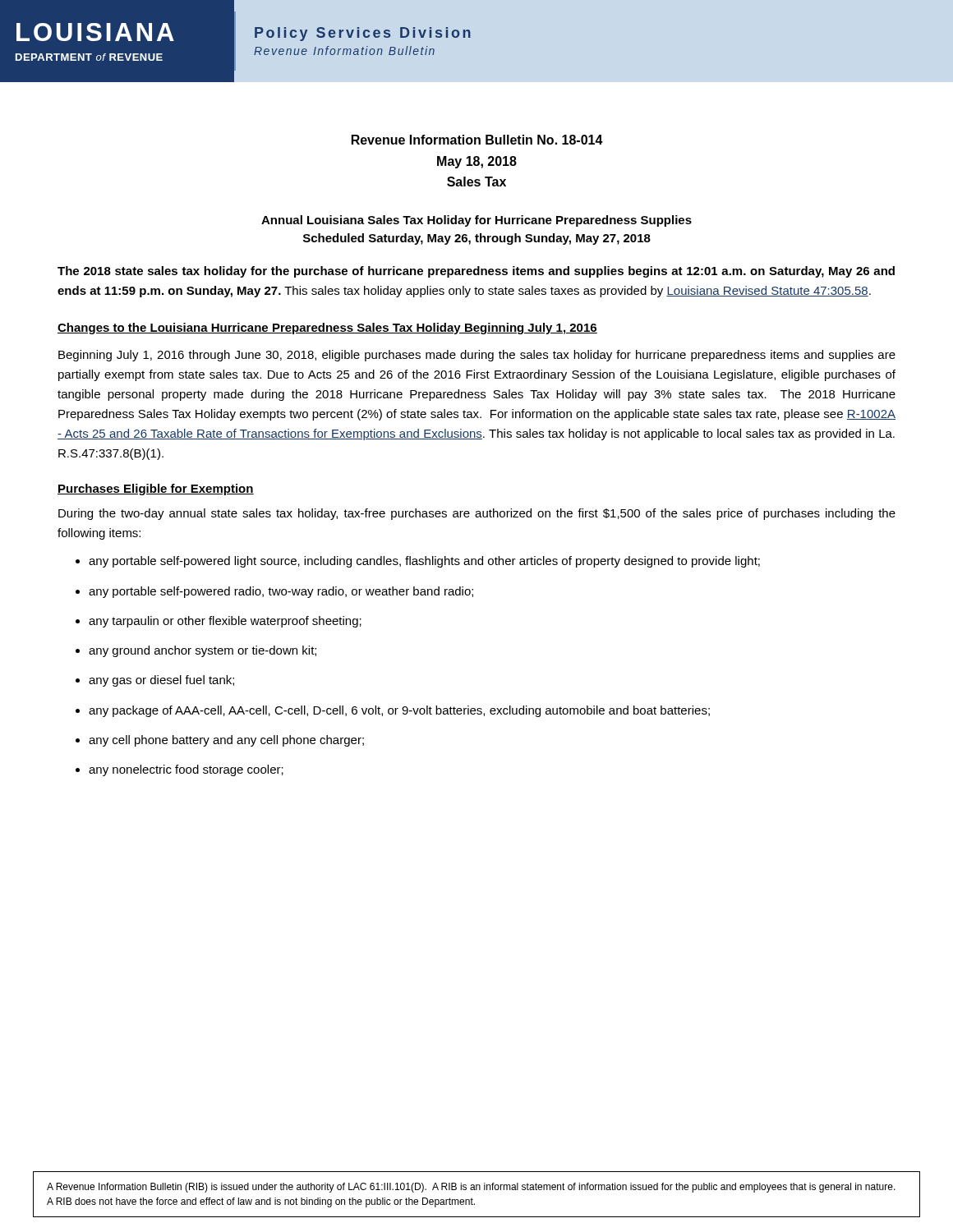Navigate to the block starting "any ground anchor system or tie-down"

(203, 650)
